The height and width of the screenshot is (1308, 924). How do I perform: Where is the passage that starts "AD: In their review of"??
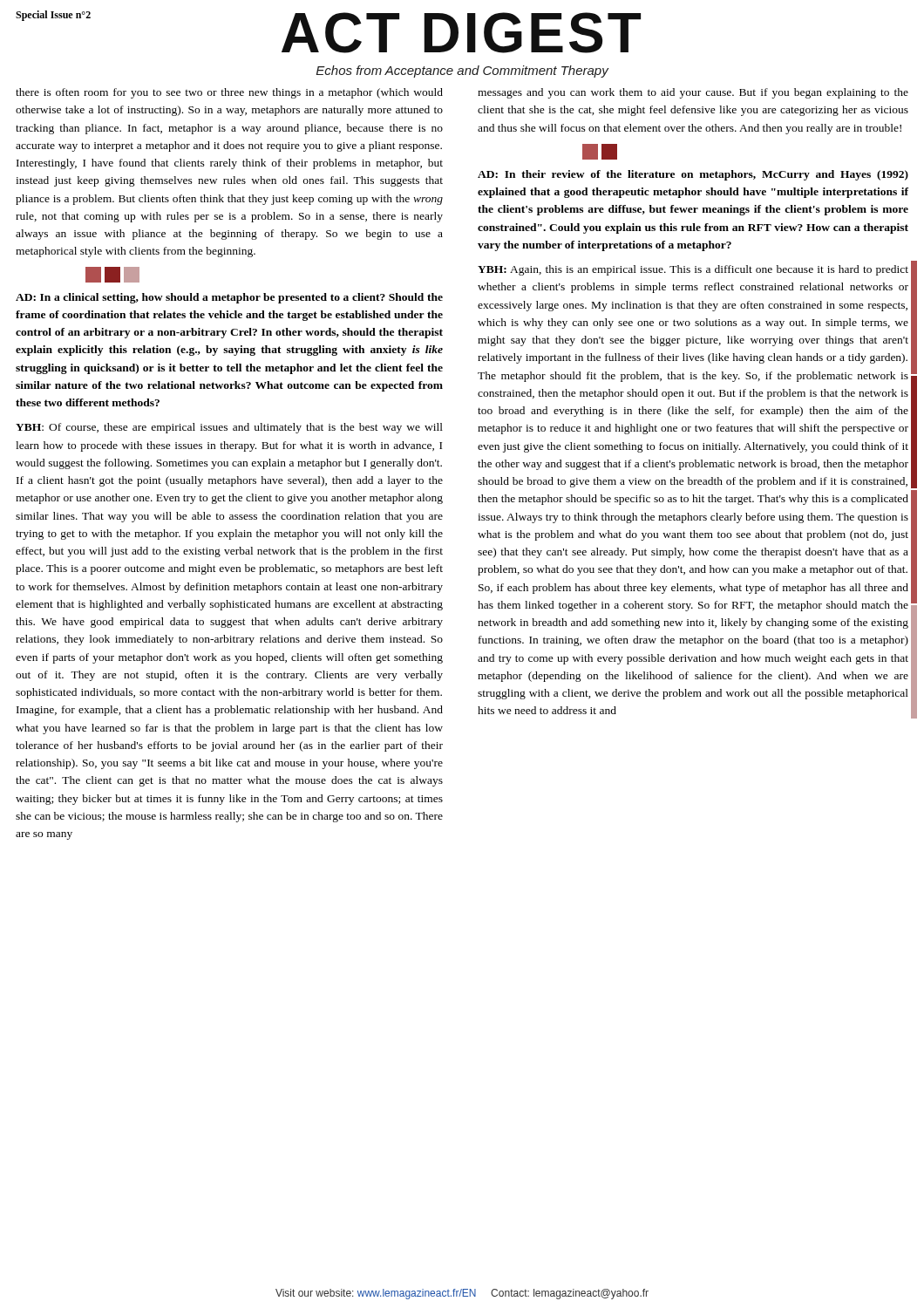[693, 209]
